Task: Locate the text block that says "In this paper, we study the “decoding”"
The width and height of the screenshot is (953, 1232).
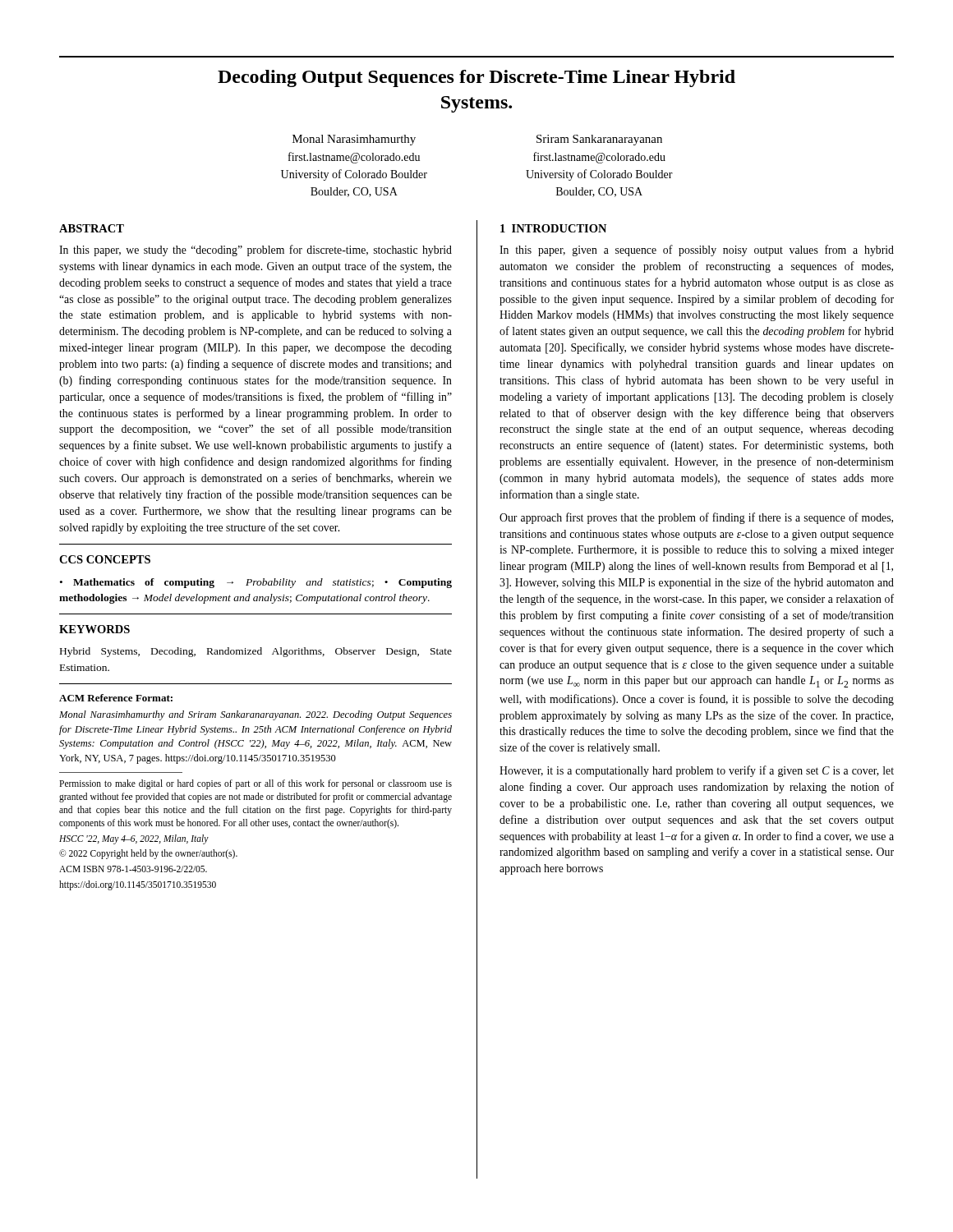Action: tap(255, 389)
